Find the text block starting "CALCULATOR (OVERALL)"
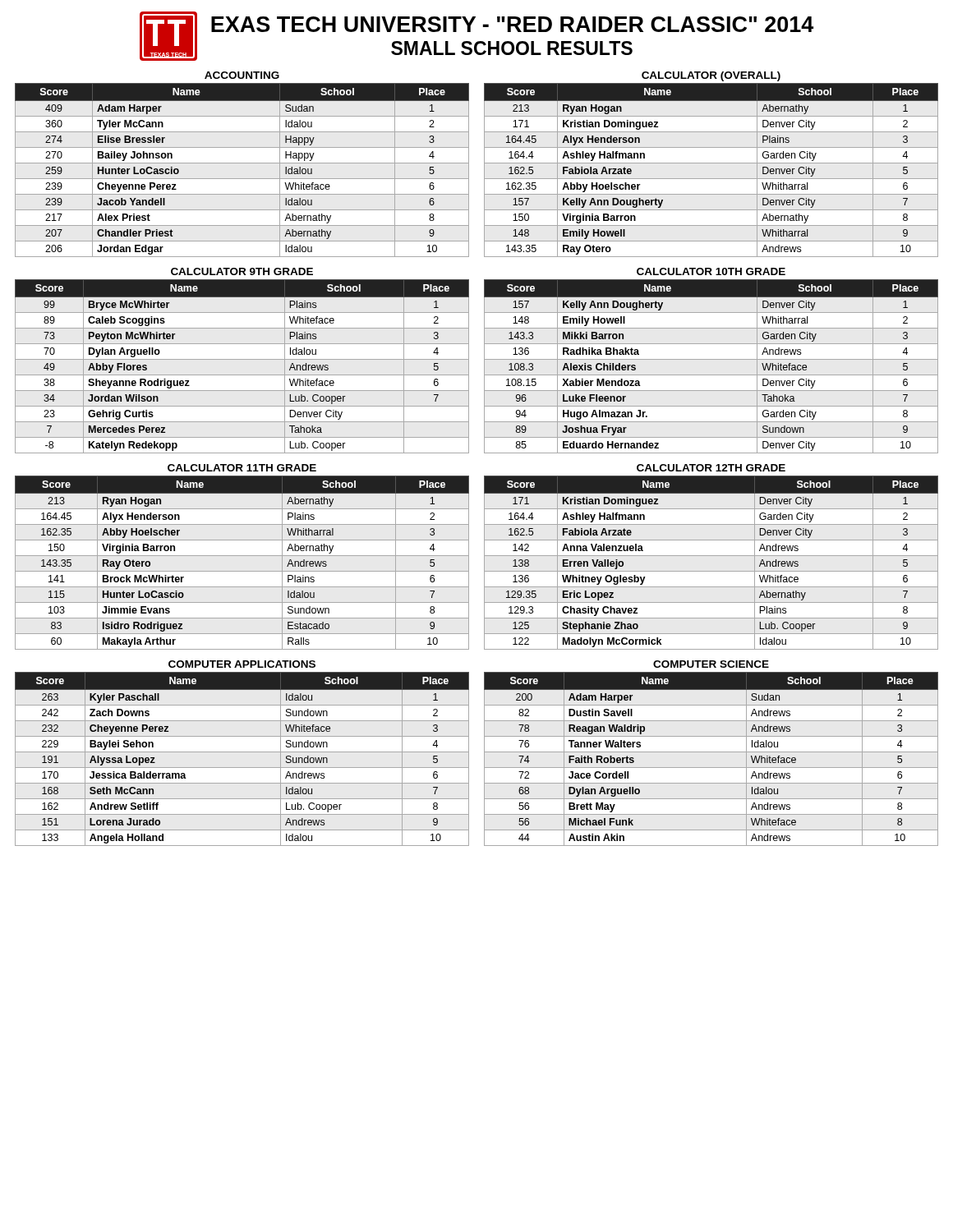Image resolution: width=953 pixels, height=1232 pixels. point(711,75)
